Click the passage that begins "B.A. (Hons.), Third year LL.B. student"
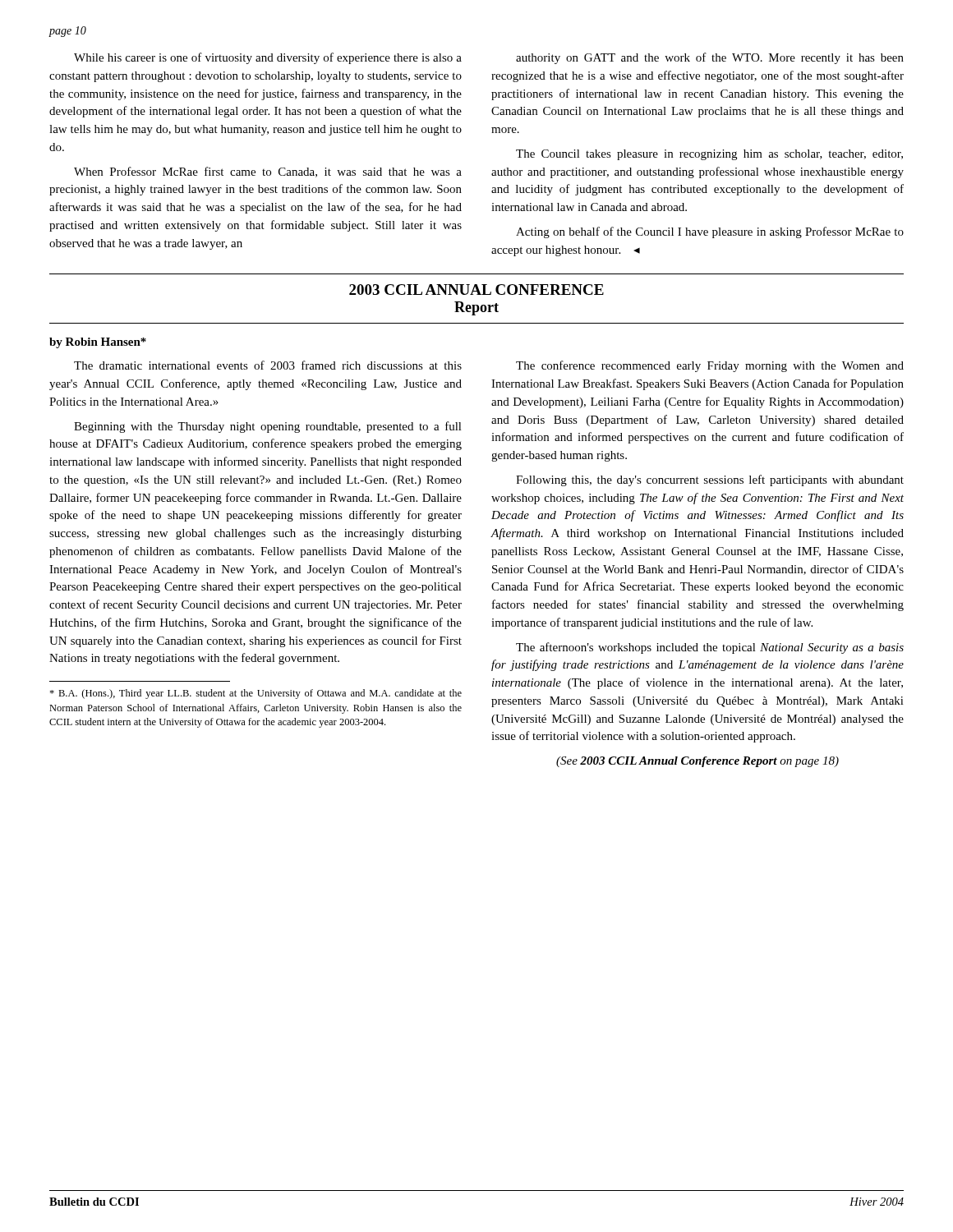This screenshot has height=1232, width=953. point(255,708)
